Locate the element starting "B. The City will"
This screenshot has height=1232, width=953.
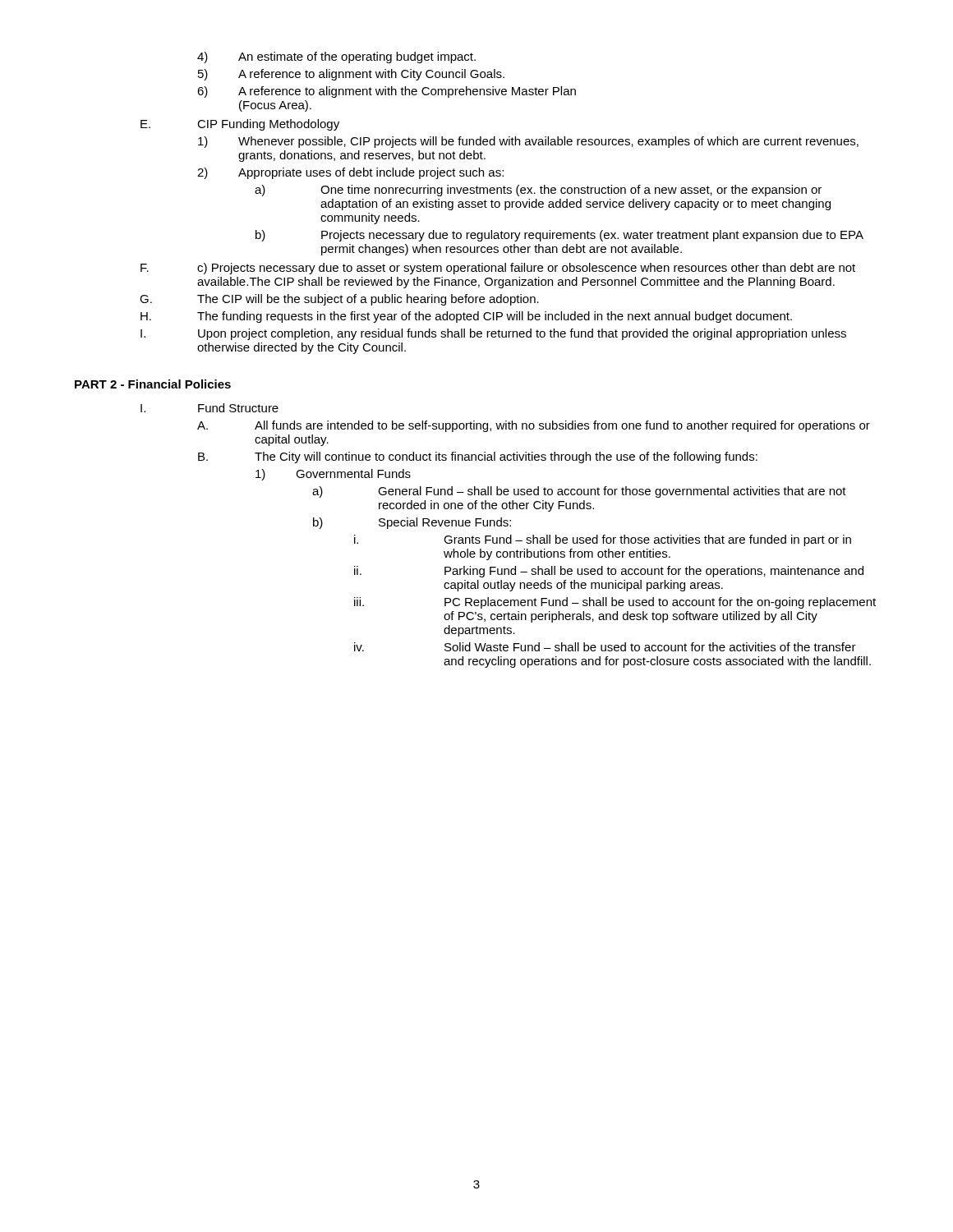pos(538,456)
